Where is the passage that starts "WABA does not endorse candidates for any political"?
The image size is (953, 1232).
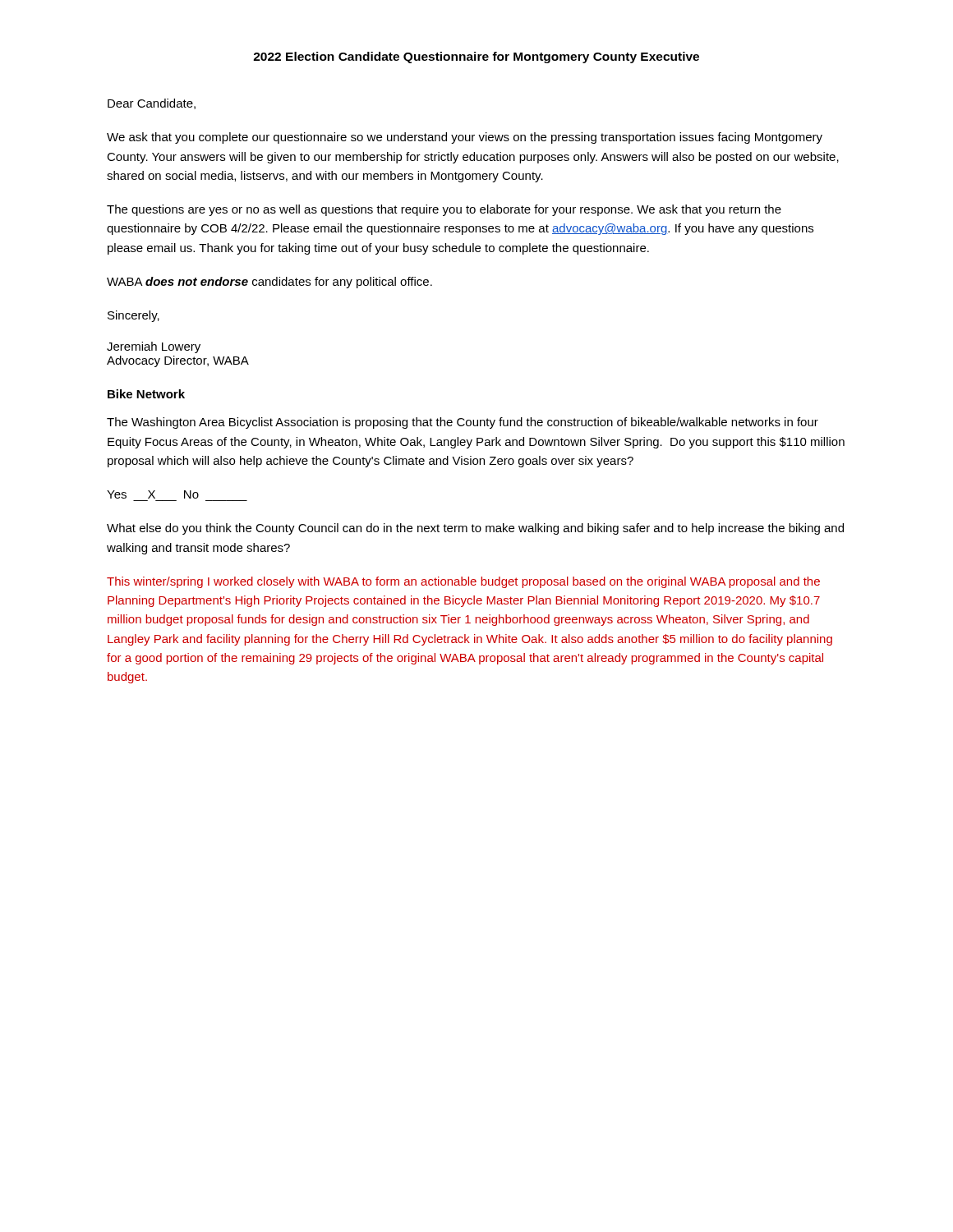click(x=270, y=281)
